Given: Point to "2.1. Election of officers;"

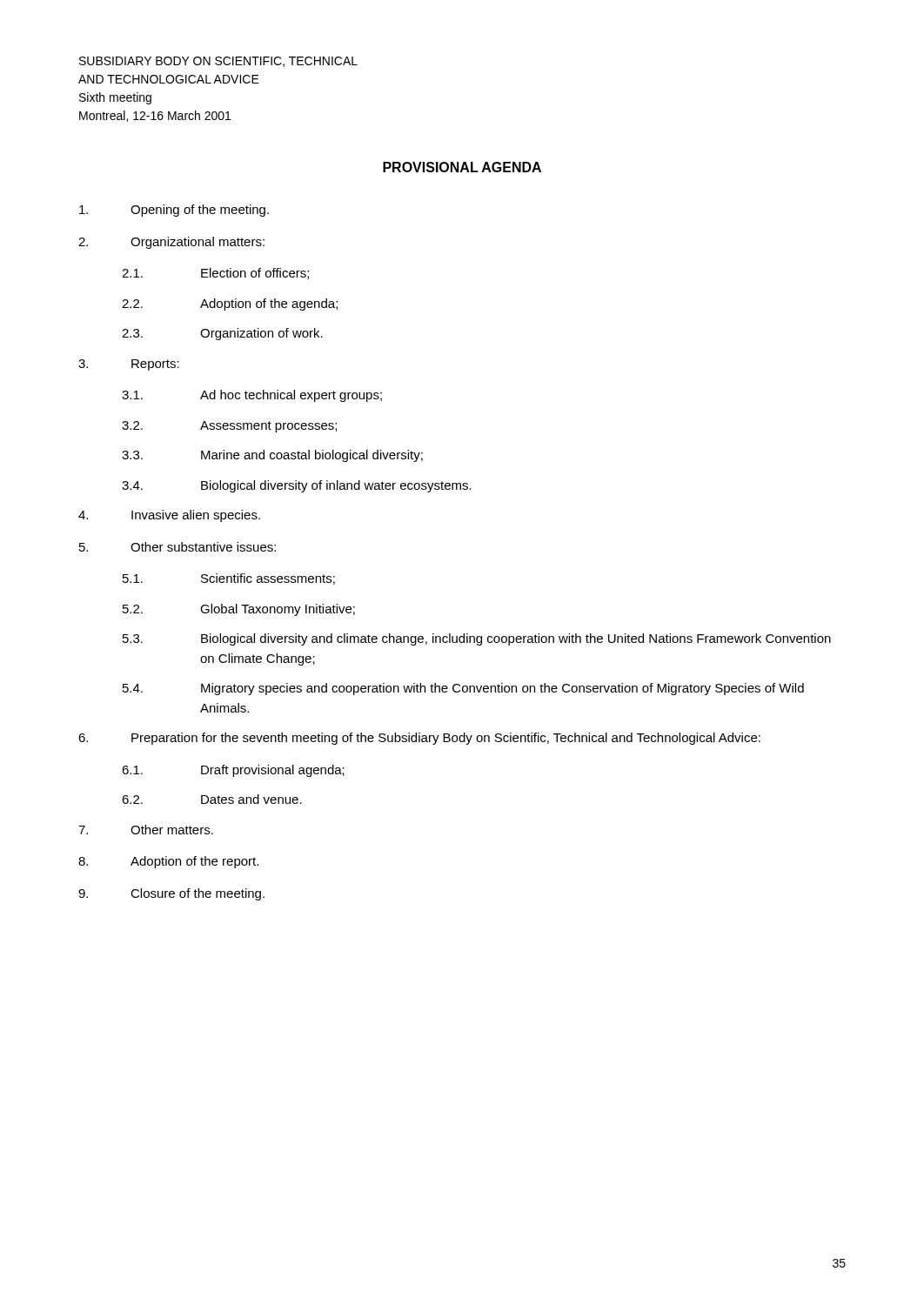Looking at the screenshot, I should (x=215, y=274).
